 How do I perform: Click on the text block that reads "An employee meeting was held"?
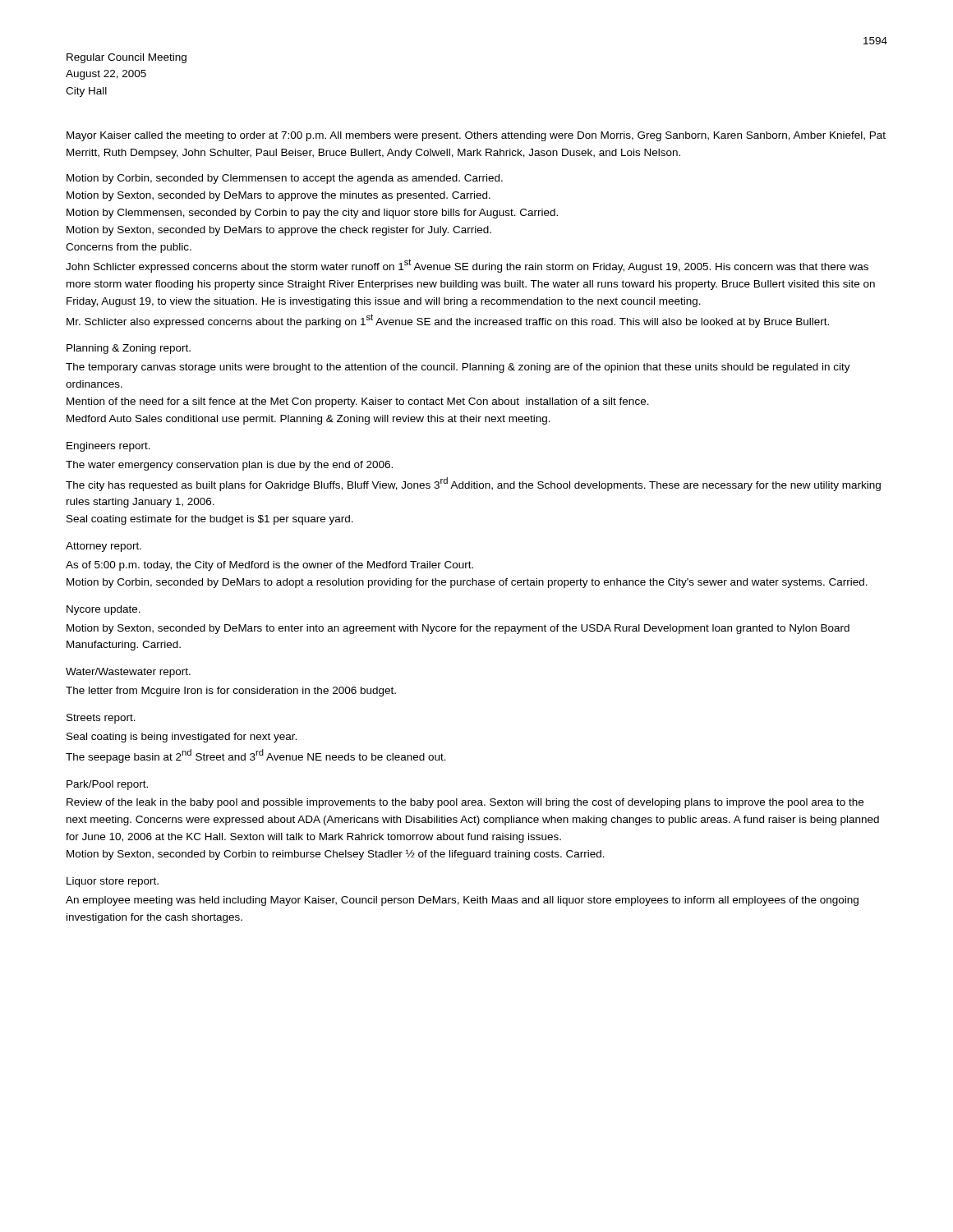pos(476,909)
